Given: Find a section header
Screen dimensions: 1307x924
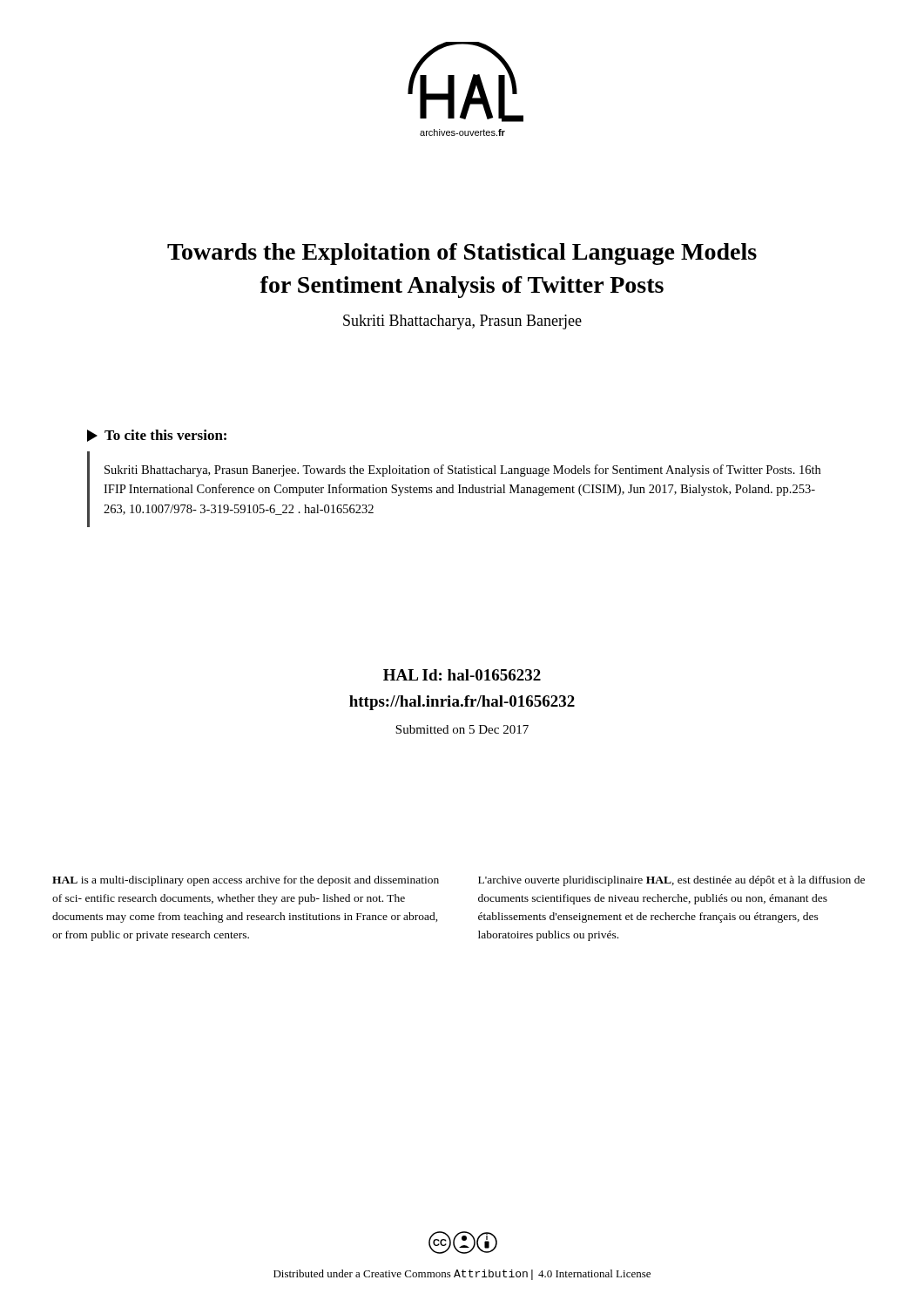Looking at the screenshot, I should point(462,477).
